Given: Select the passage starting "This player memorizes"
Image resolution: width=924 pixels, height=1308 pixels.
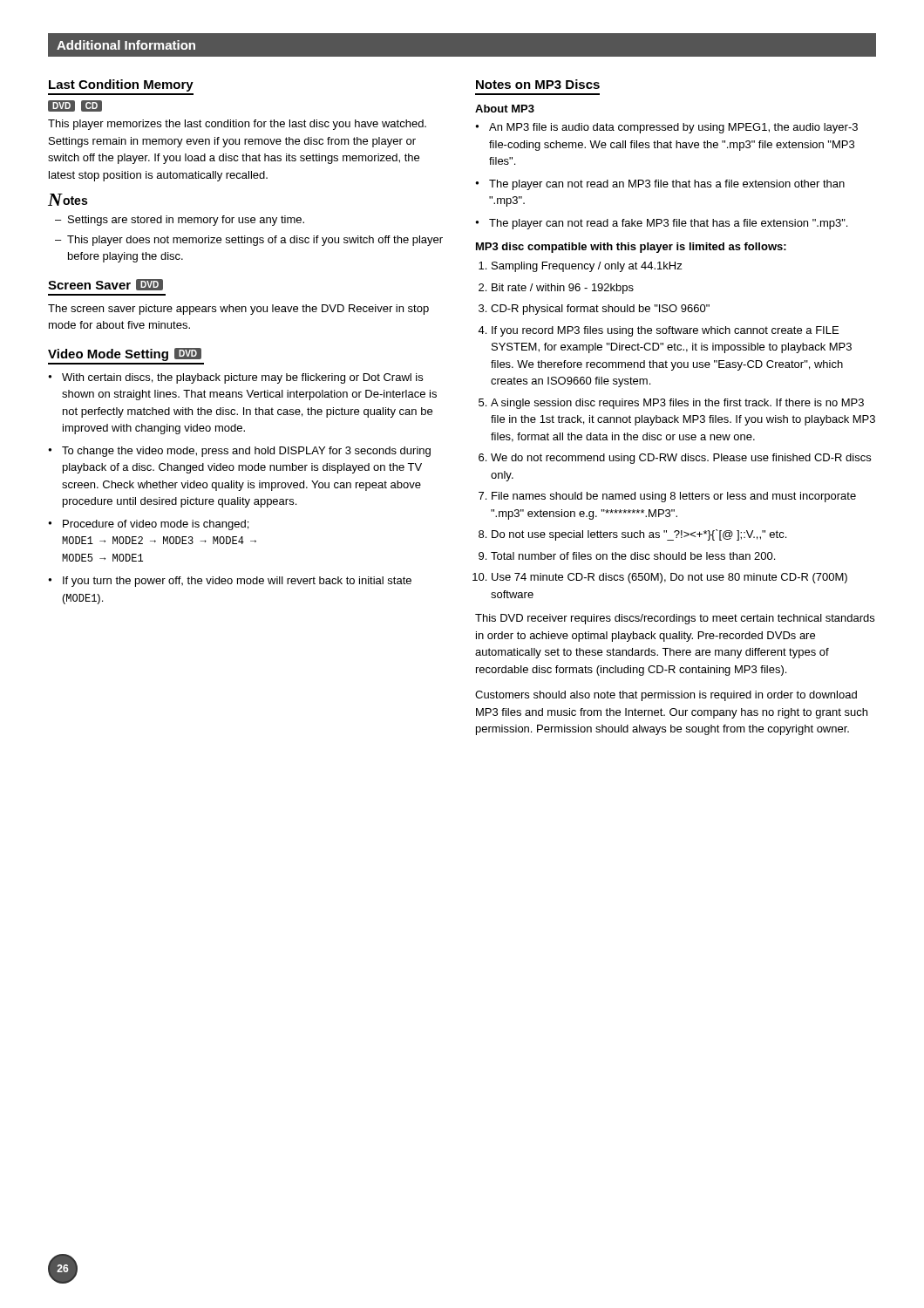Looking at the screenshot, I should coord(238,149).
